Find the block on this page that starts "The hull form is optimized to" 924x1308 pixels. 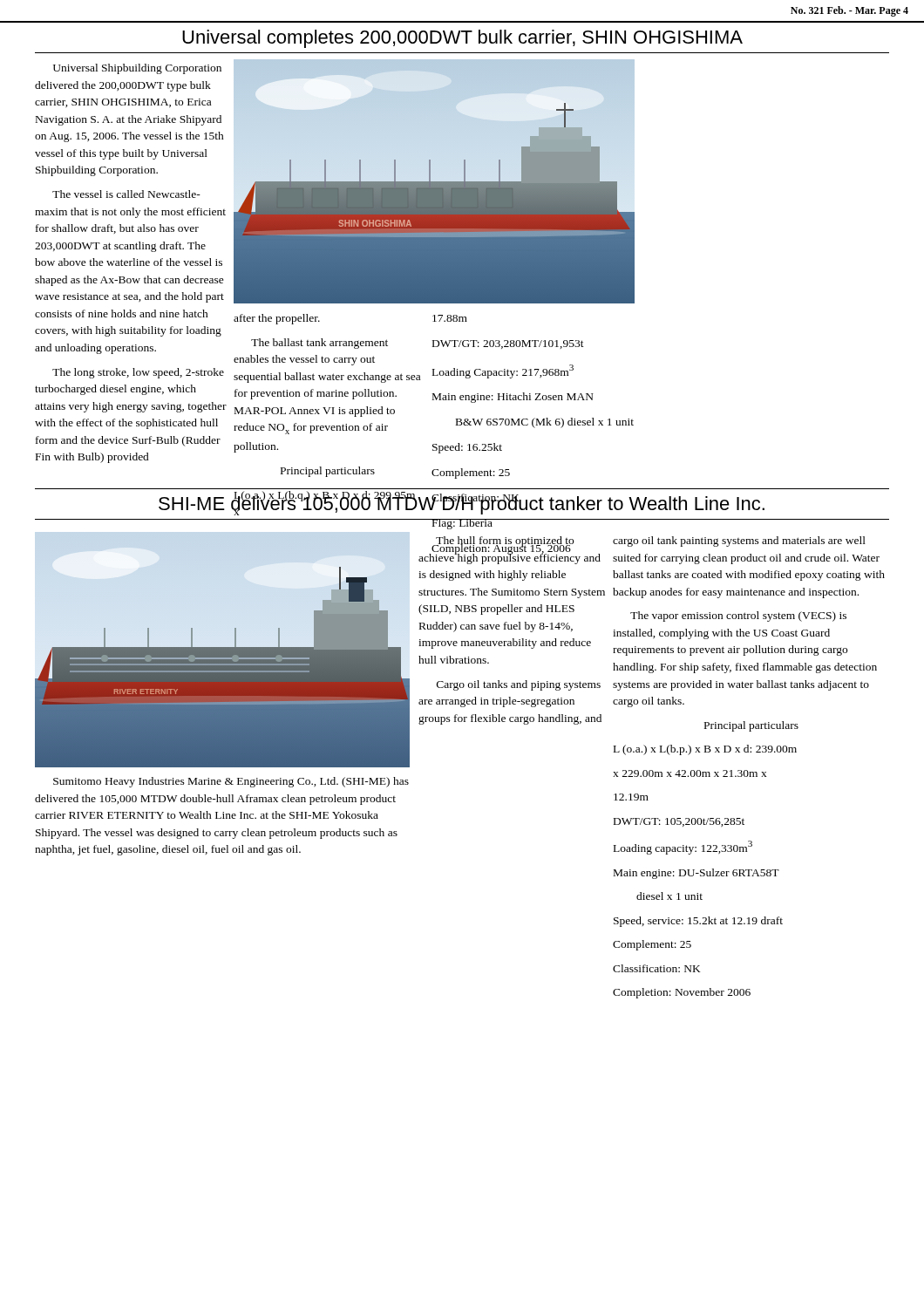tap(512, 629)
